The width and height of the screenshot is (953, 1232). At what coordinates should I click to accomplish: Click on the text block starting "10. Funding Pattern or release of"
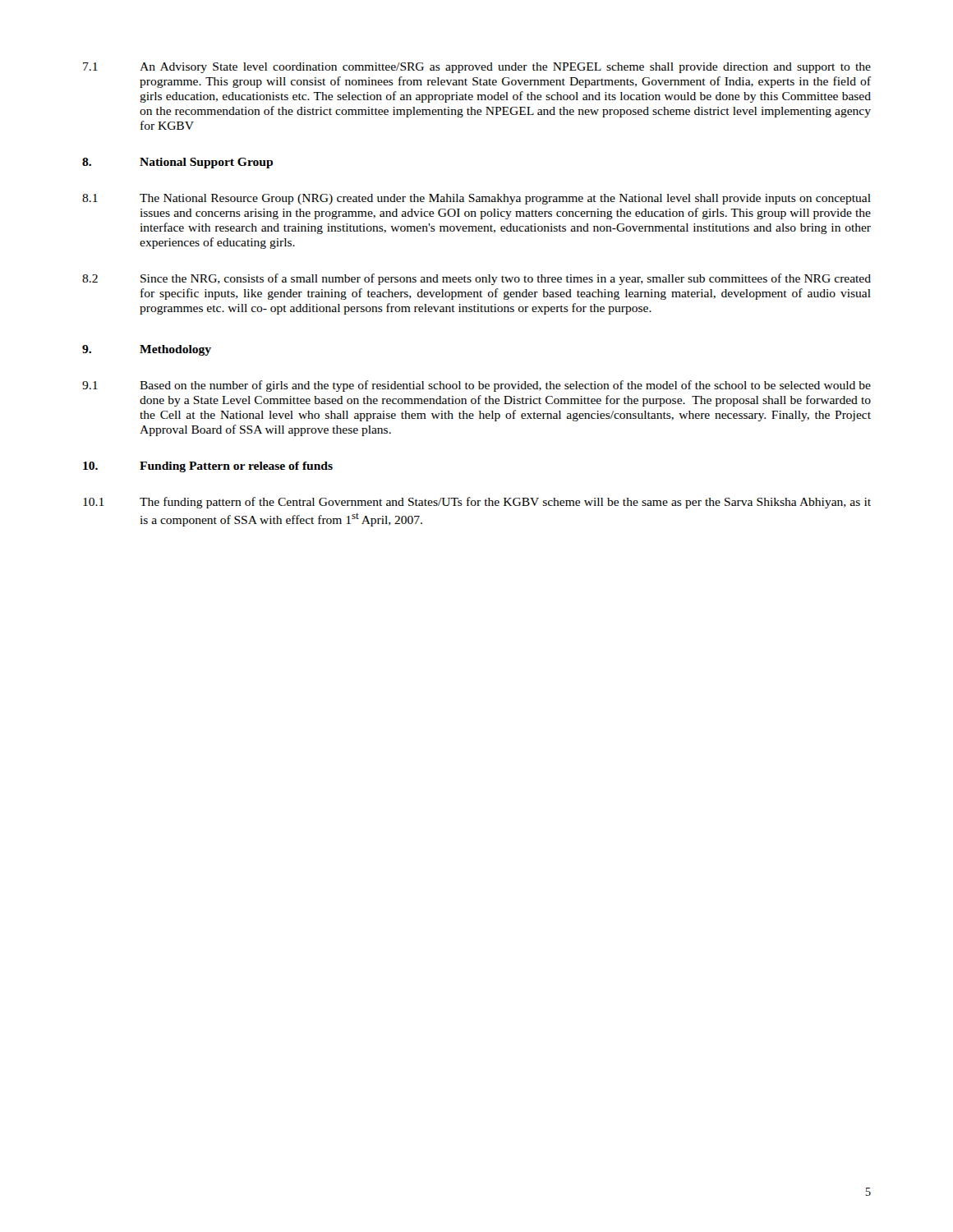[207, 466]
